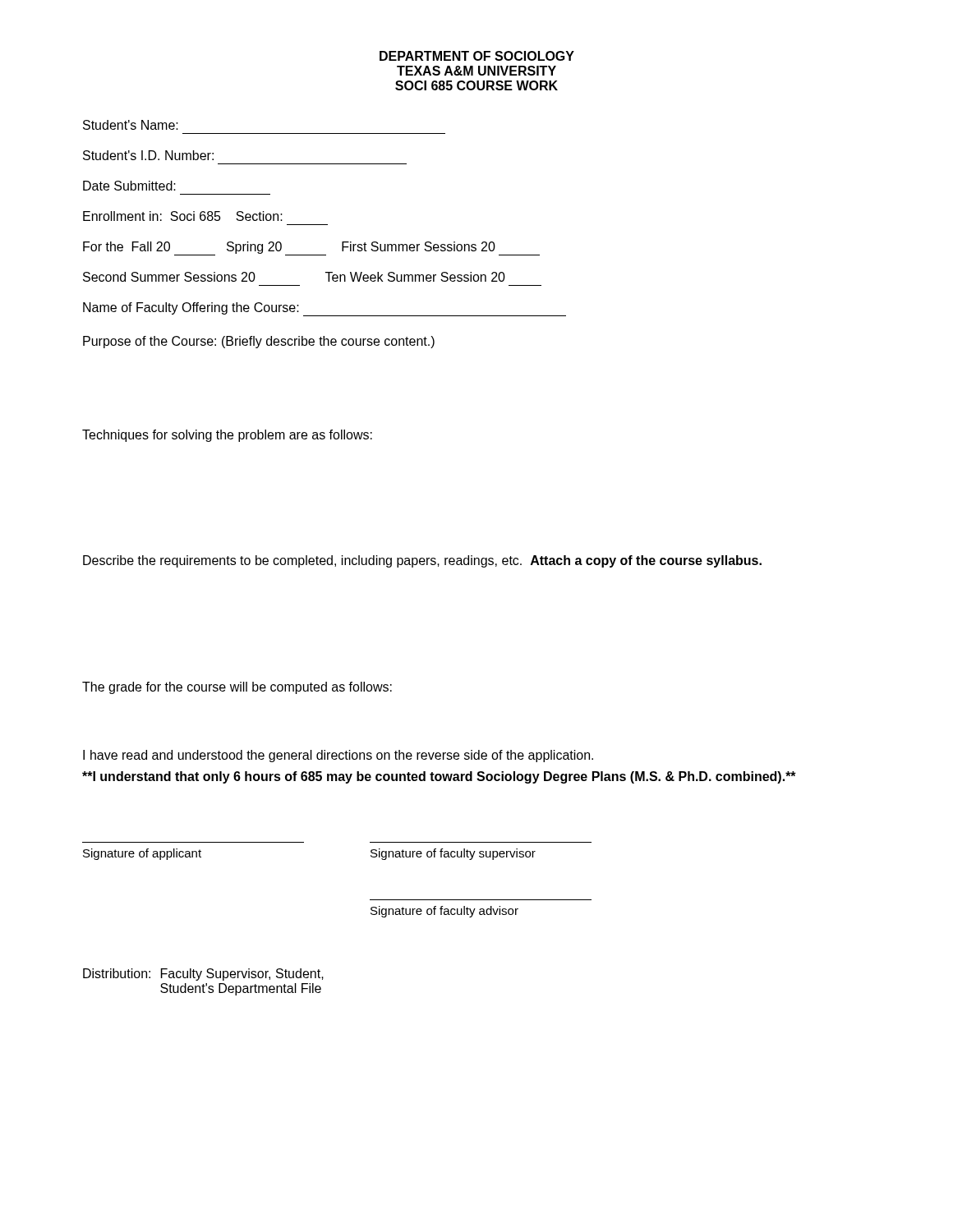Locate the text block that says "Describe the requirements to be completed,"
Viewport: 953px width, 1232px height.
pos(422,561)
